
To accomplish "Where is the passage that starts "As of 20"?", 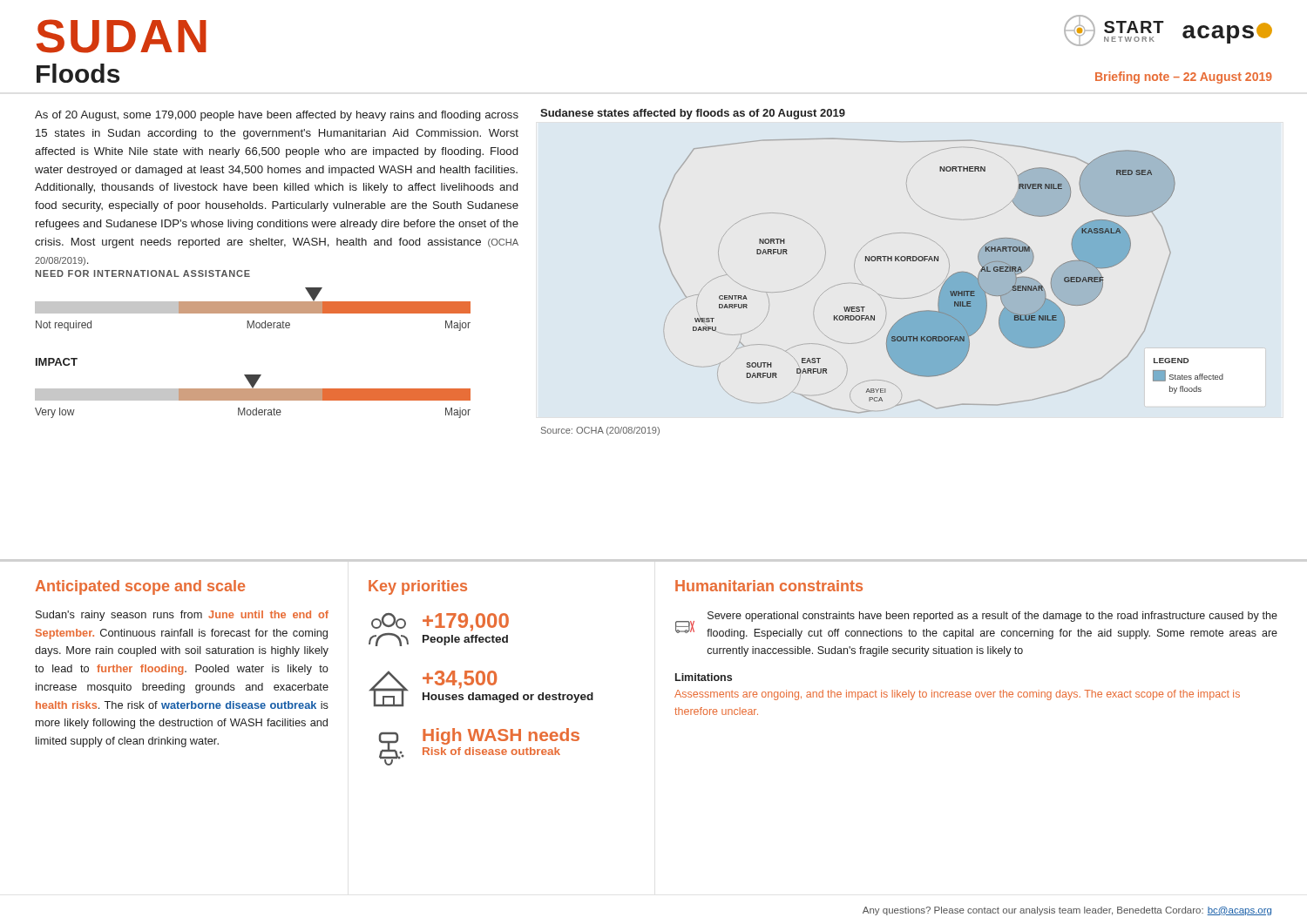I will click(277, 187).
